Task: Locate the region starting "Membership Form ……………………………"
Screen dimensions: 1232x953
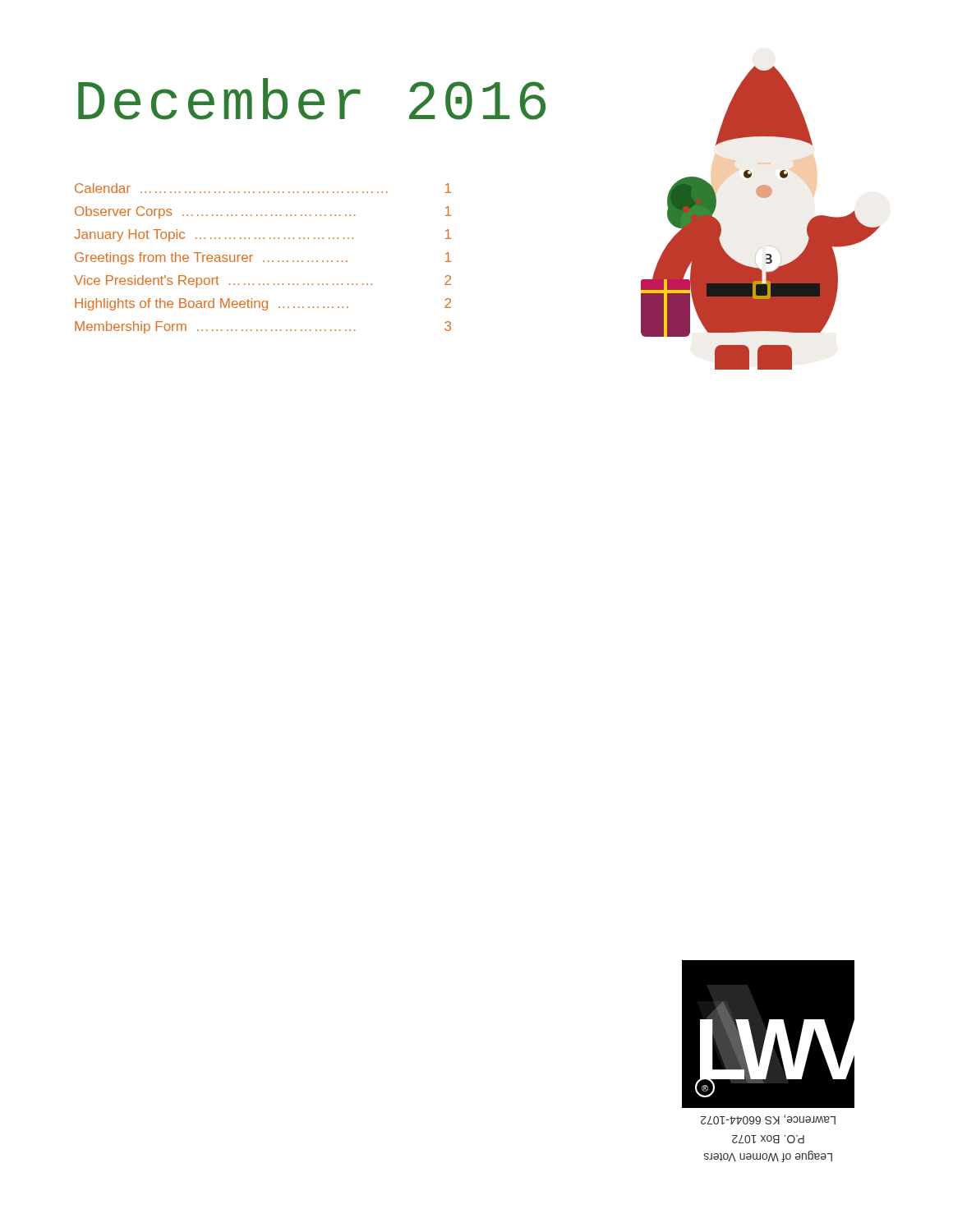Action: click(263, 327)
